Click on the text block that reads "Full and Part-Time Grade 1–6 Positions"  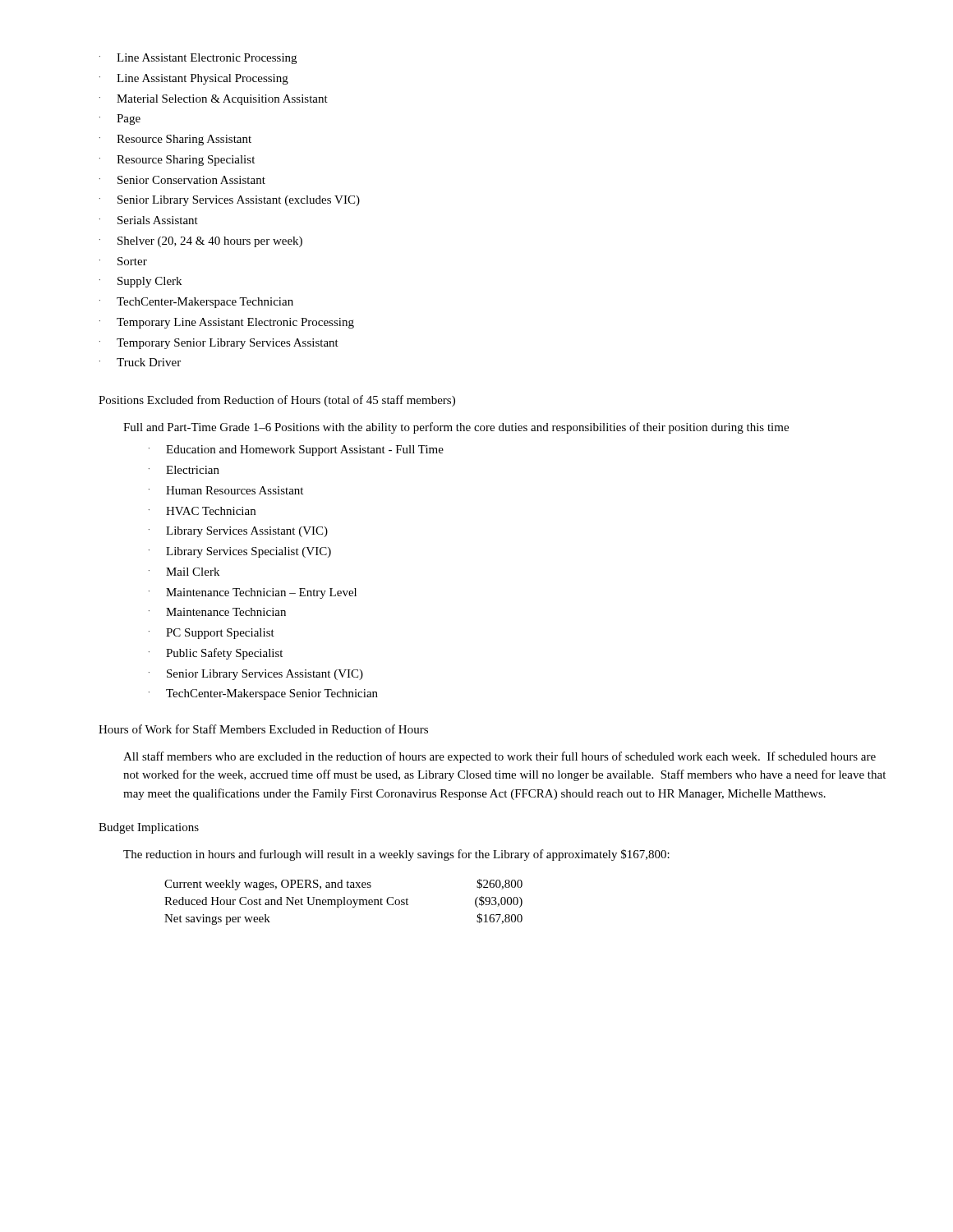click(456, 427)
